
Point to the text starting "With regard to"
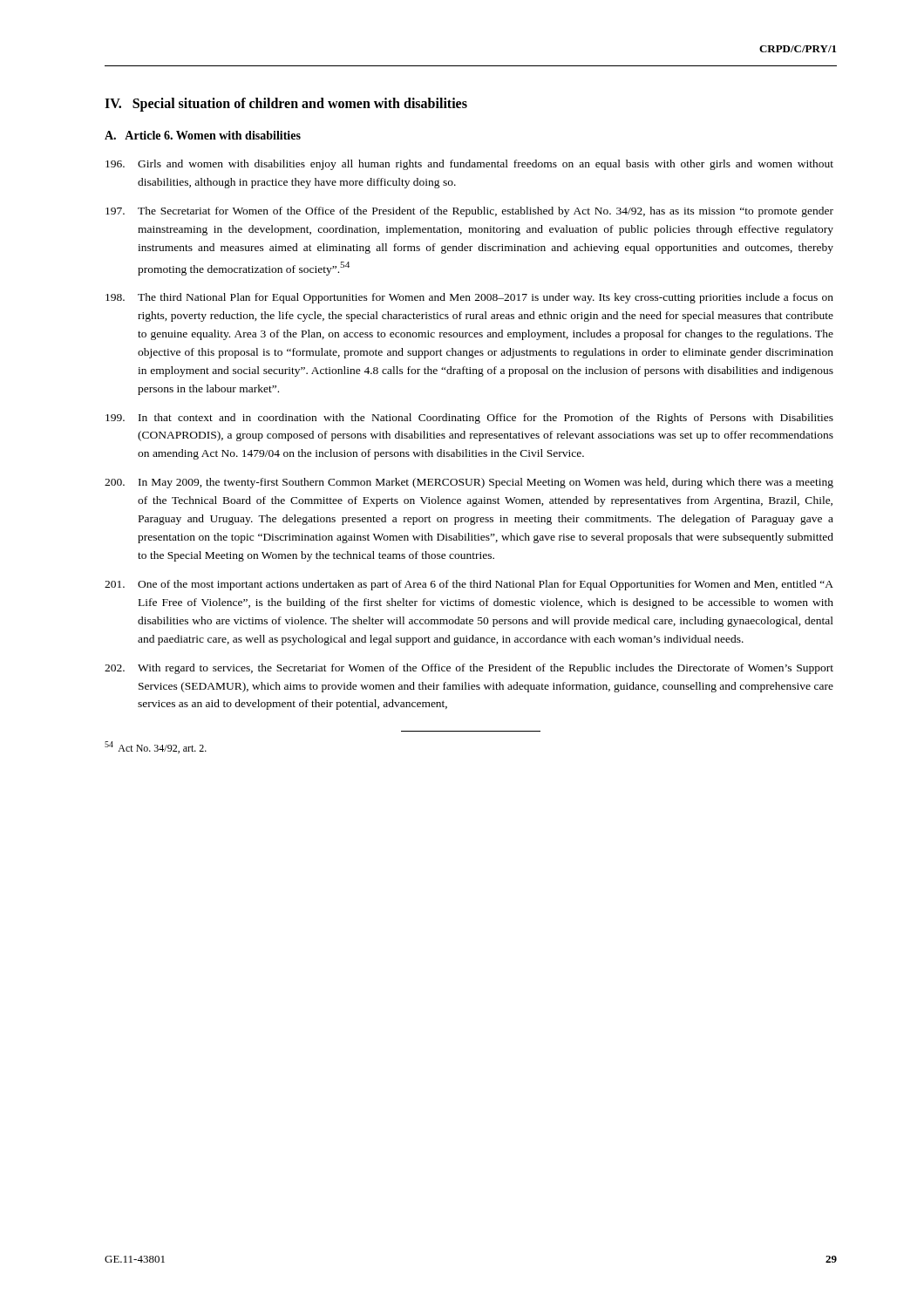(x=469, y=686)
